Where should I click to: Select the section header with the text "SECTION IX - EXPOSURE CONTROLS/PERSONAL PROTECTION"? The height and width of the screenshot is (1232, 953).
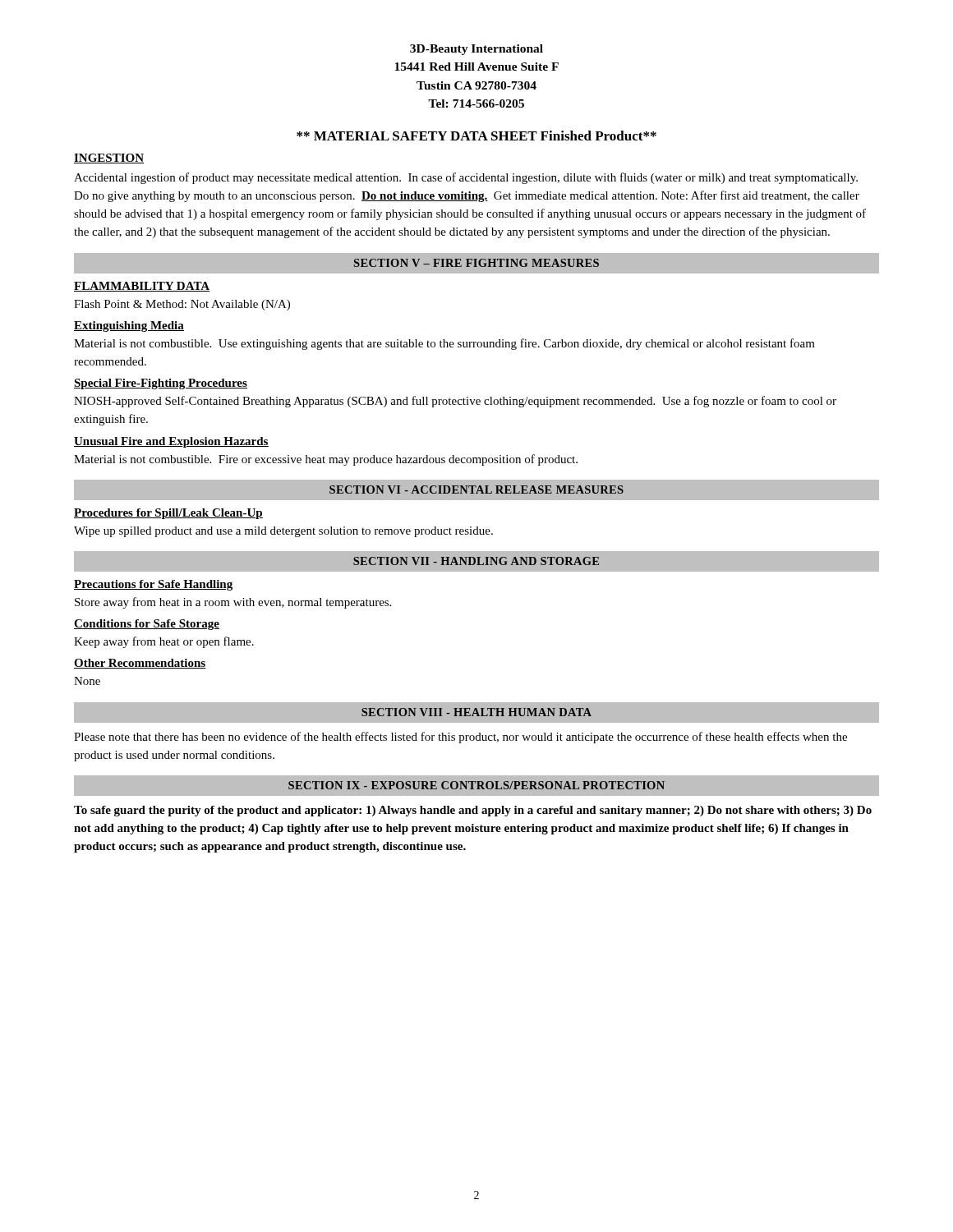476,785
